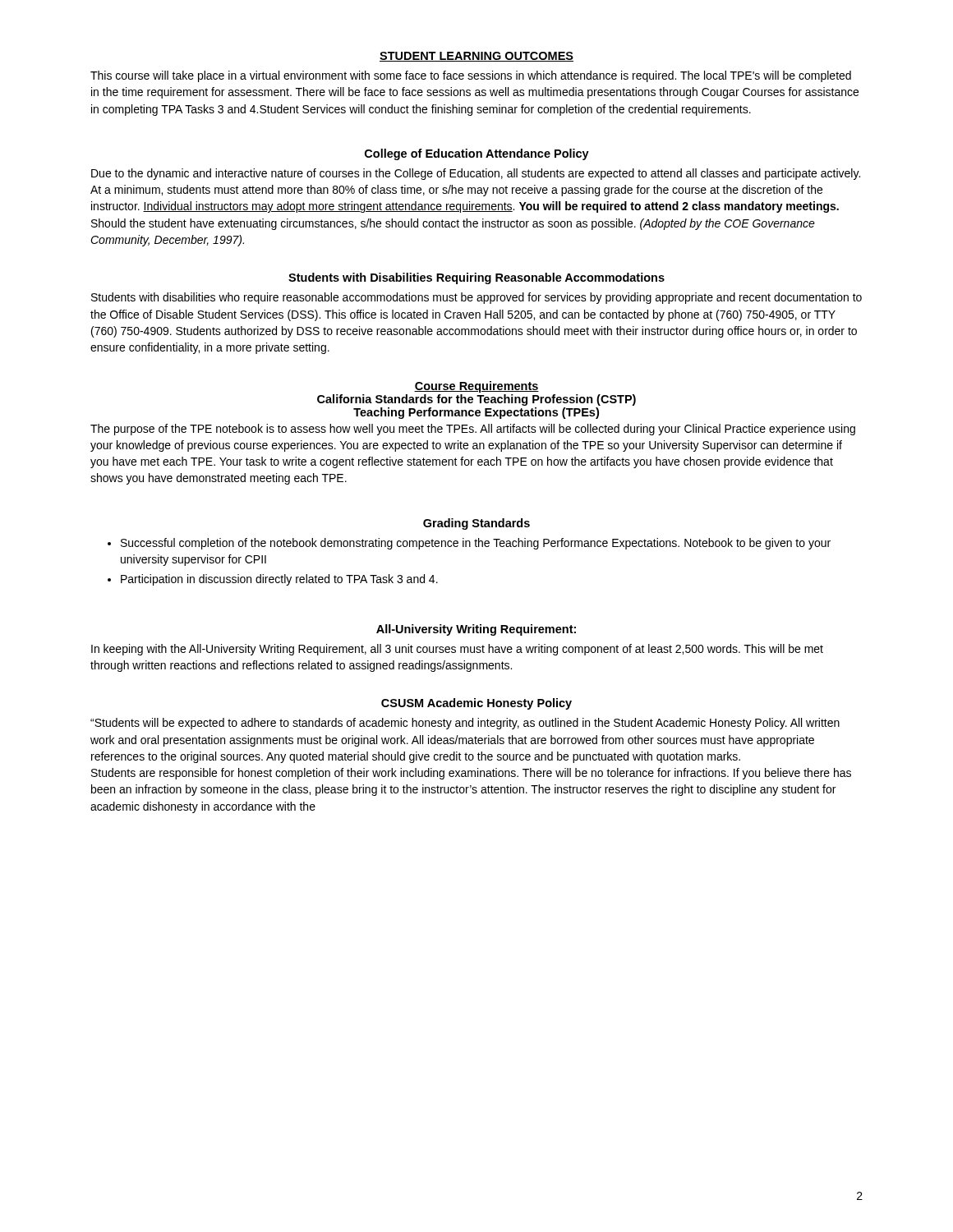Locate the text "All-University Writing Requirement:"
This screenshot has width=953, height=1232.
476,629
